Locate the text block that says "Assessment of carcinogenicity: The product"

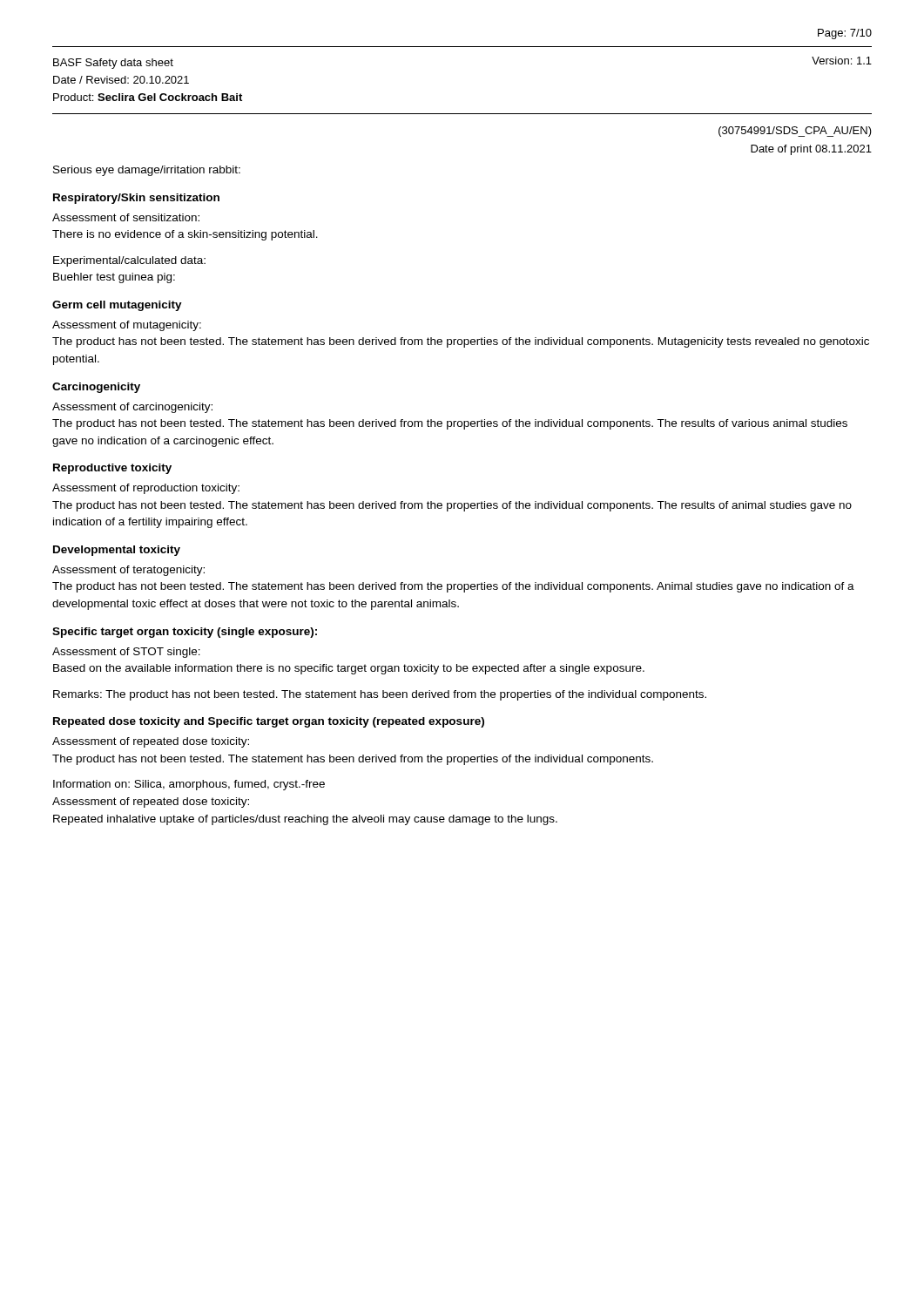(x=462, y=423)
